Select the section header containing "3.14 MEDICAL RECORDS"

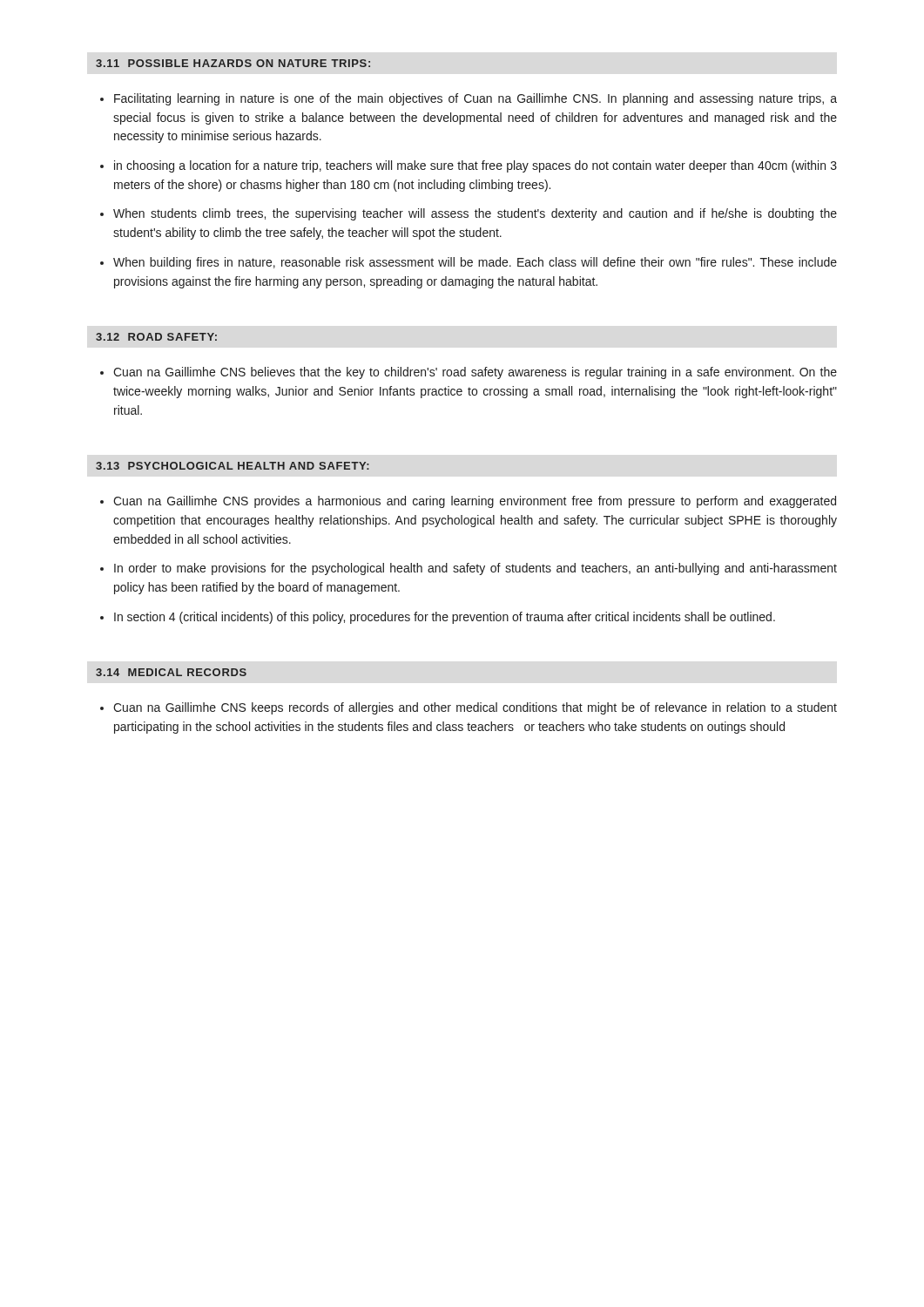pyautogui.click(x=171, y=673)
